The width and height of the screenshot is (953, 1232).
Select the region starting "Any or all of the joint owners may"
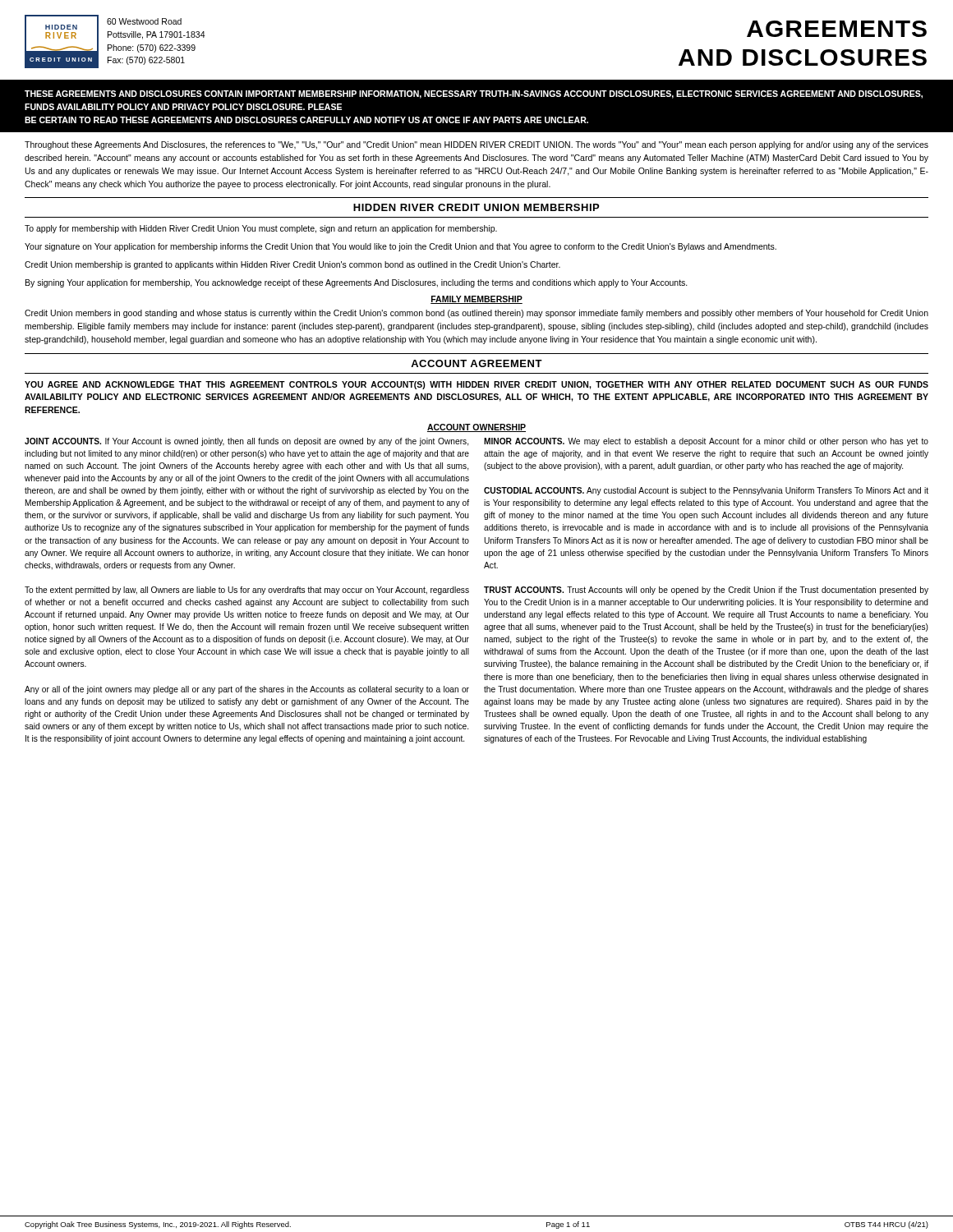click(247, 714)
